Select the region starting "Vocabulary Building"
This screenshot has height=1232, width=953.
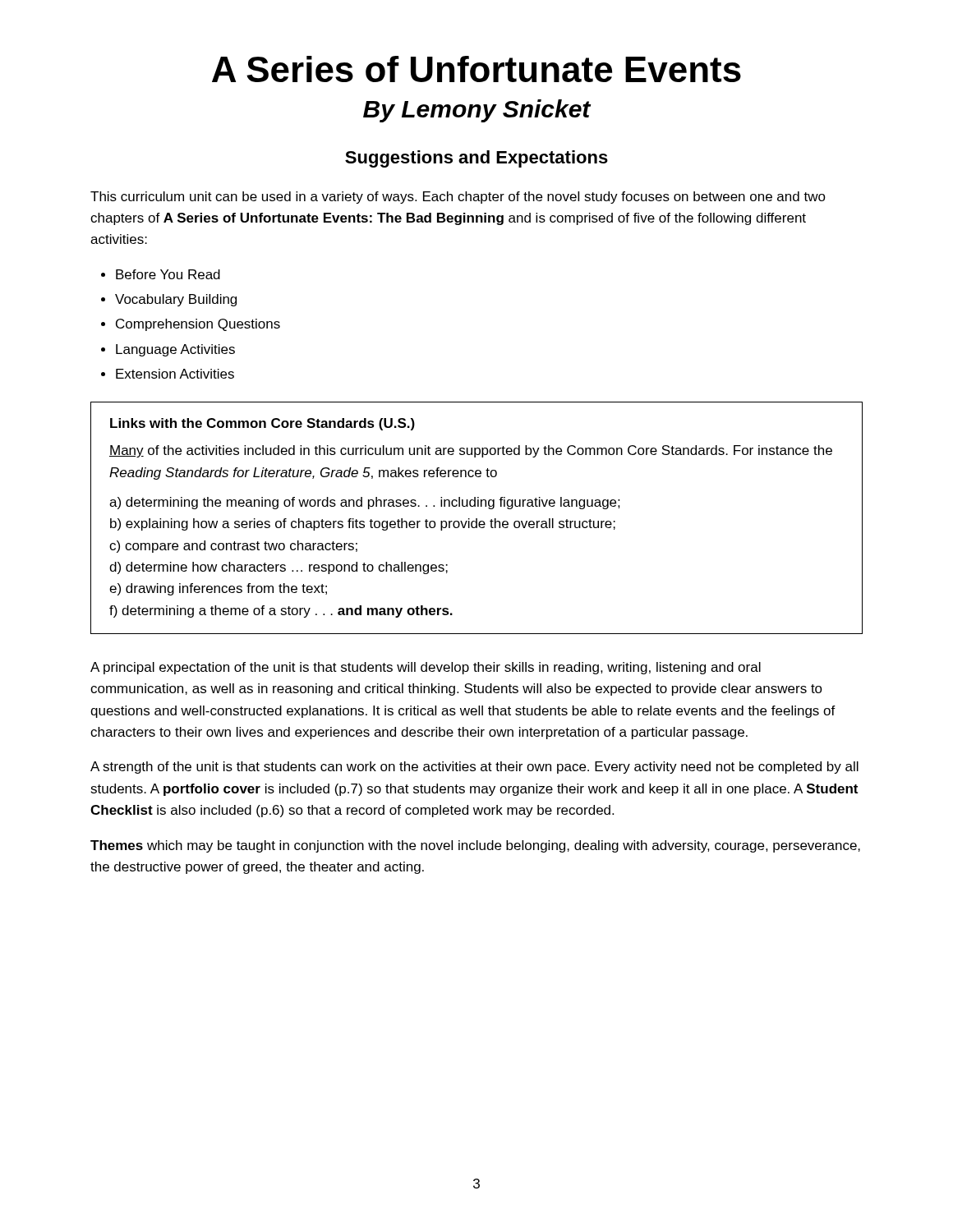176,300
